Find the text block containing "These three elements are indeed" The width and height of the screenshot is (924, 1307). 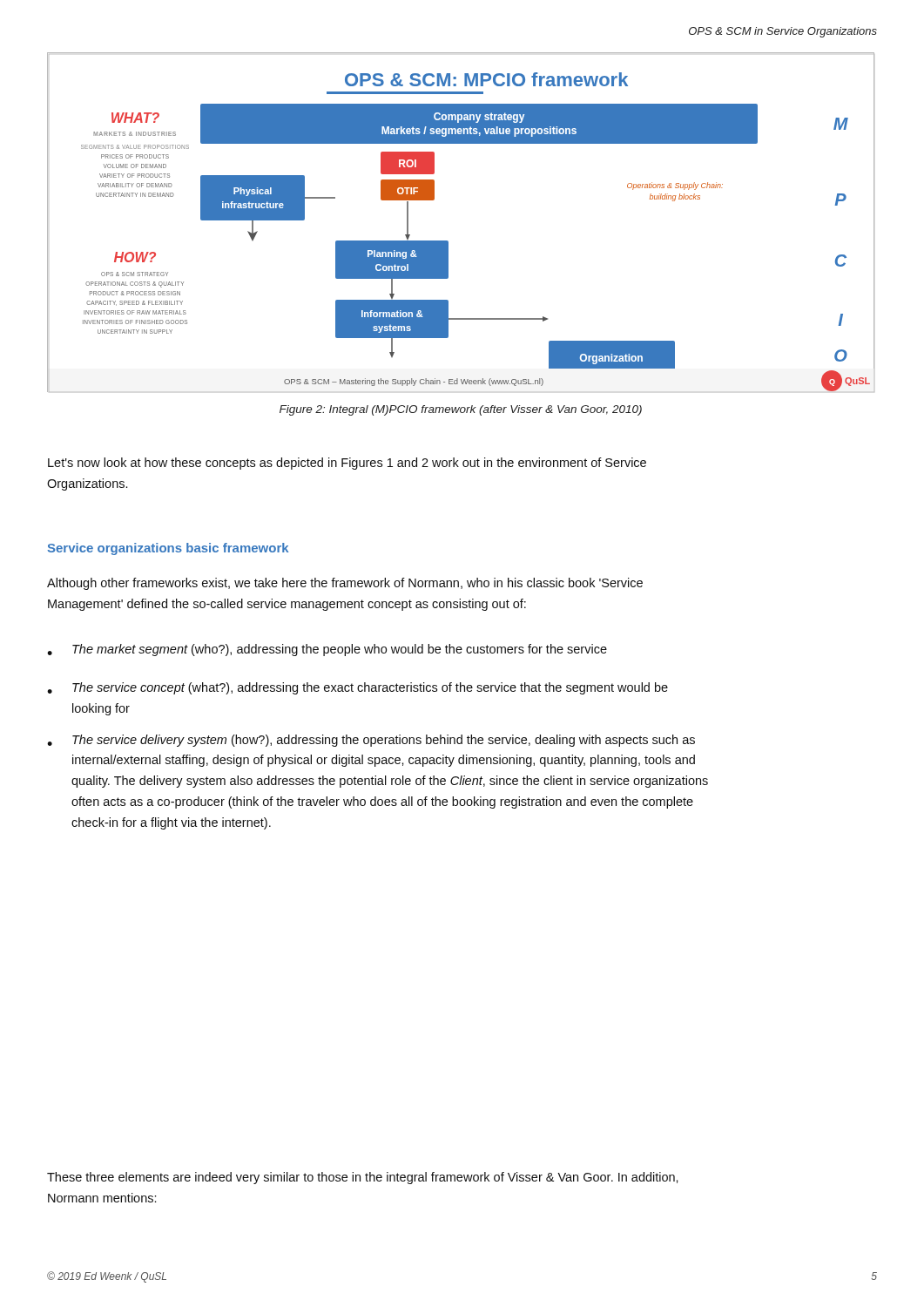pos(363,1188)
